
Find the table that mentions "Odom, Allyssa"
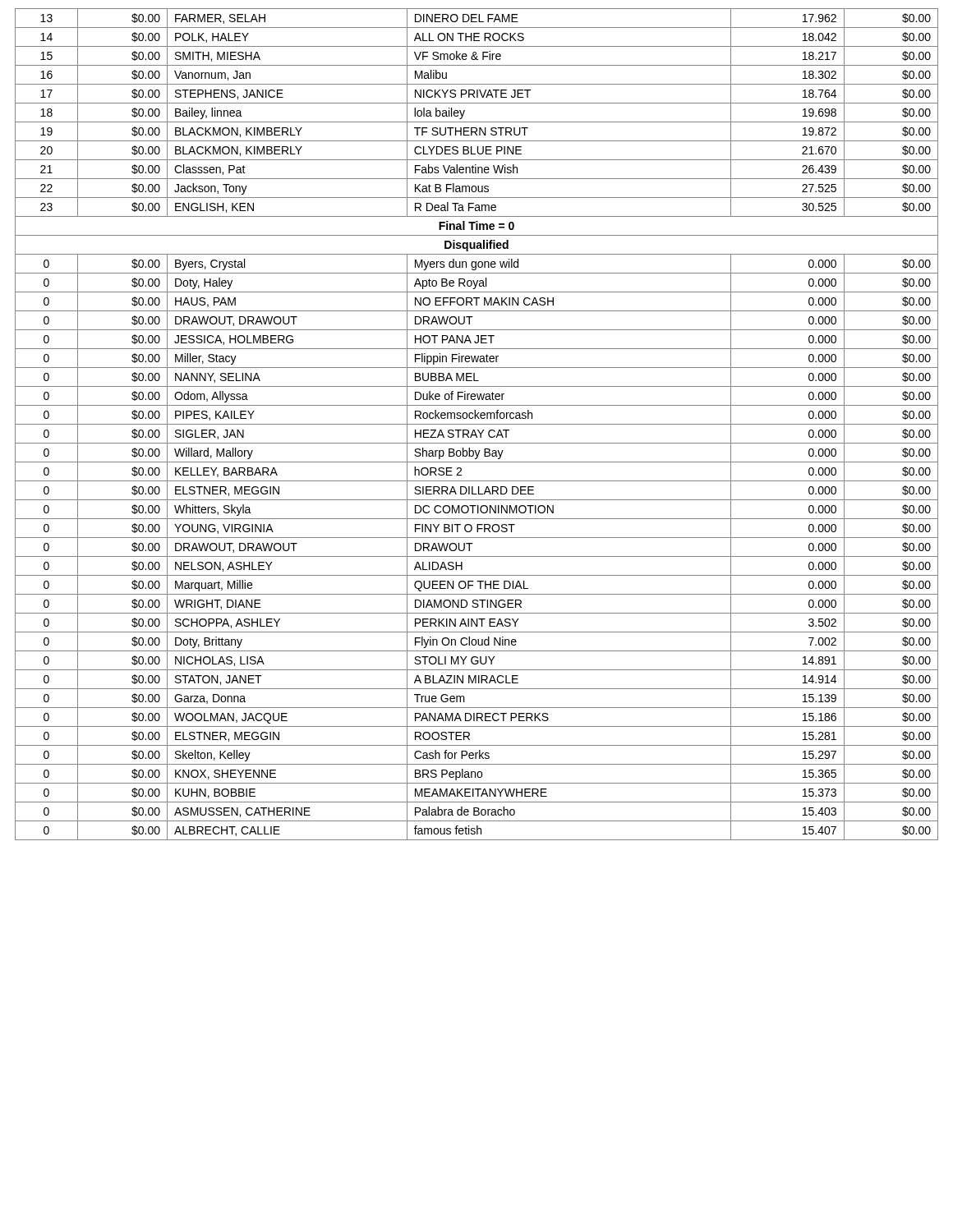(x=476, y=424)
